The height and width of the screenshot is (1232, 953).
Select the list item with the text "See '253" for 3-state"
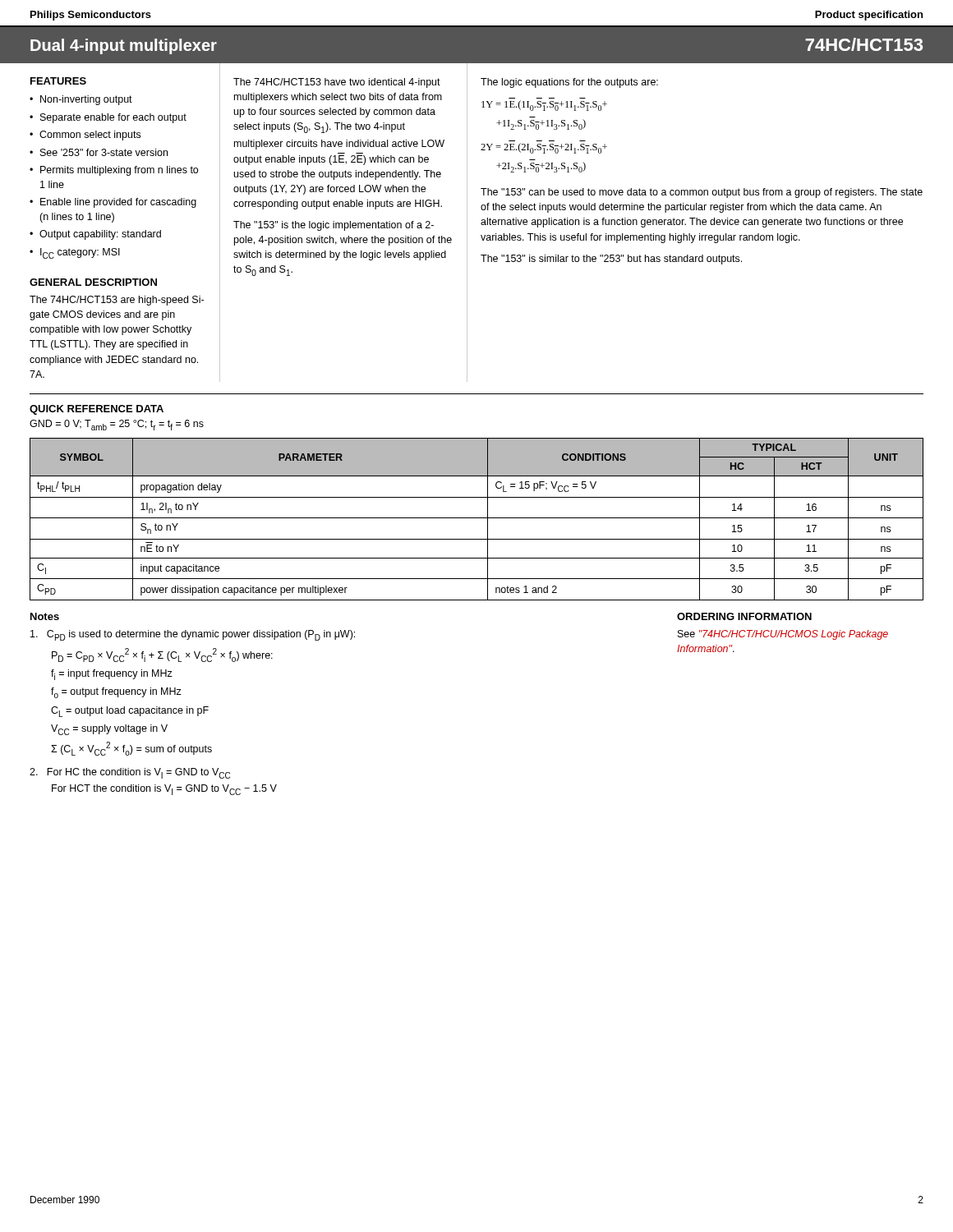coord(104,152)
